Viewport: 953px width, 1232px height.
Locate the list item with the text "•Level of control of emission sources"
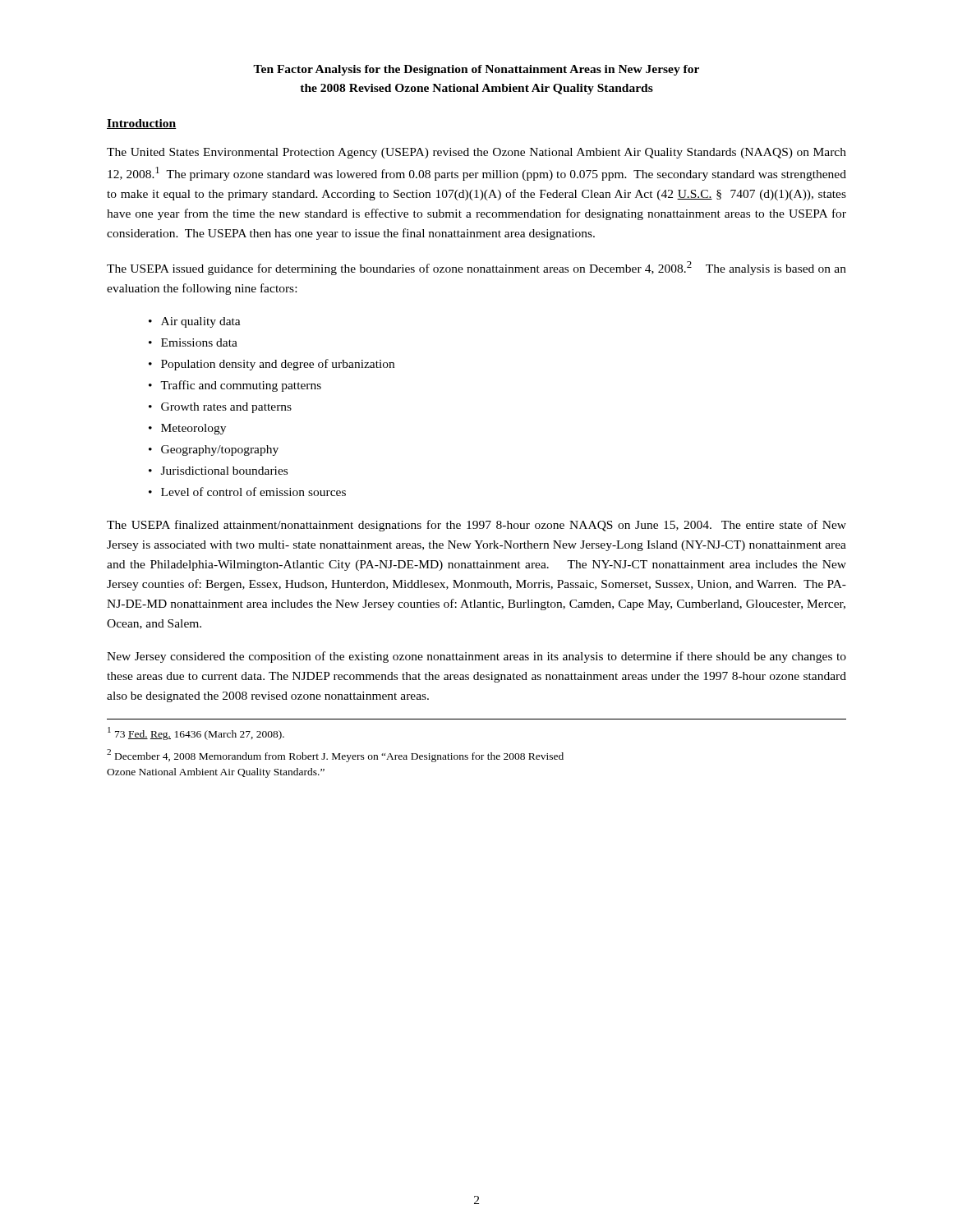point(247,492)
